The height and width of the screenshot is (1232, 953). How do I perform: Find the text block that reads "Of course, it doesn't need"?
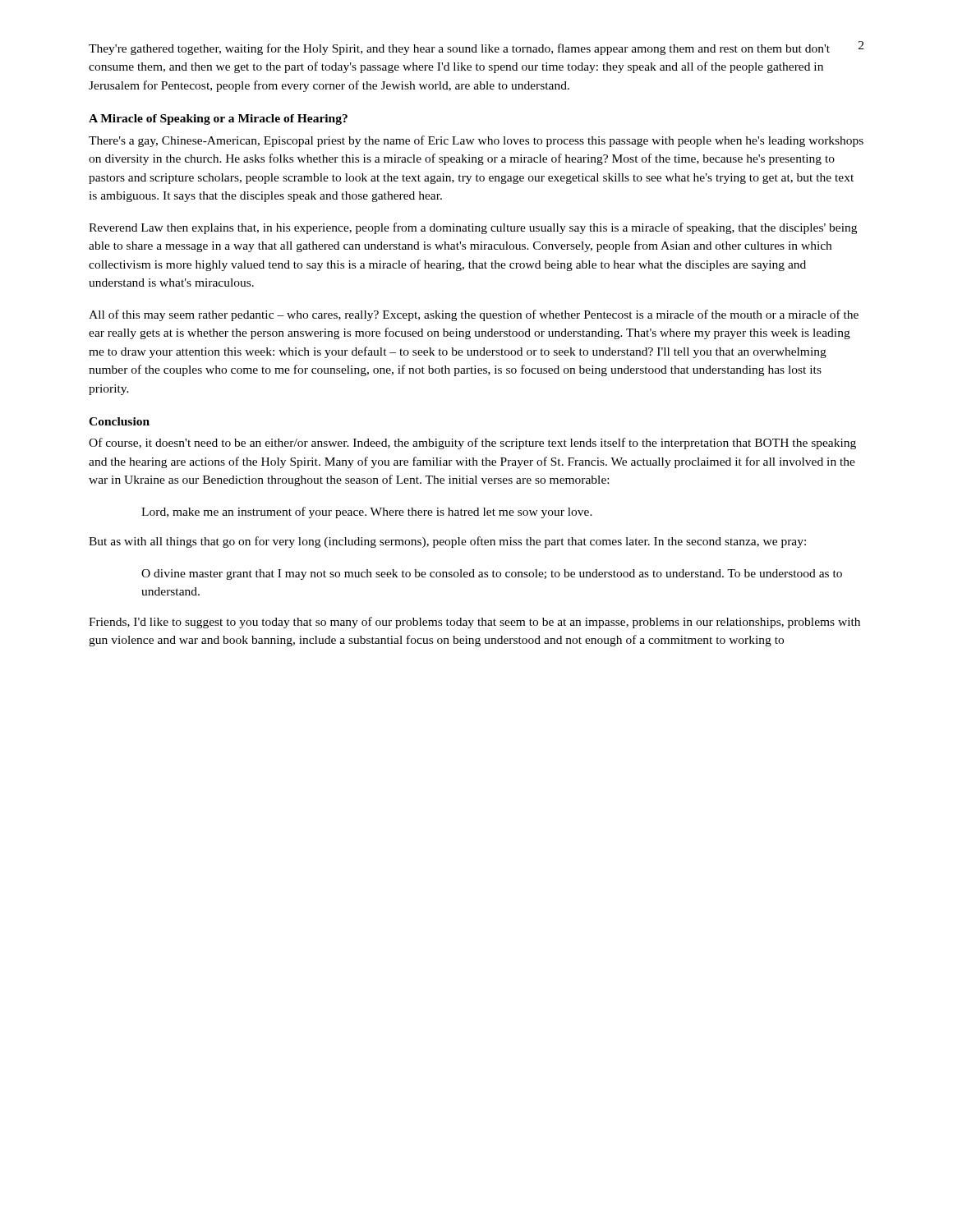pyautogui.click(x=472, y=461)
